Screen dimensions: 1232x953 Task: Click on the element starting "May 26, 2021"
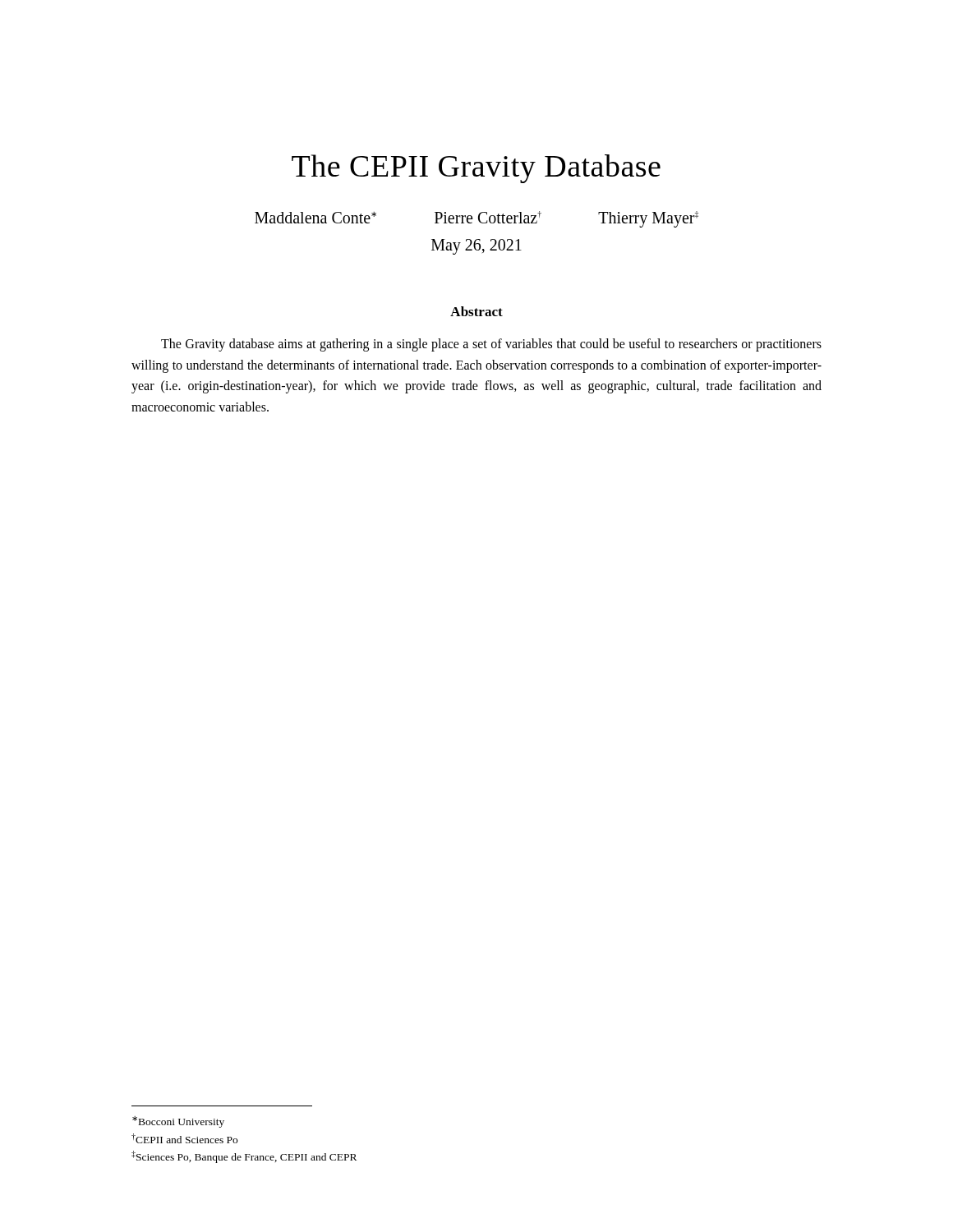pyautogui.click(x=476, y=245)
